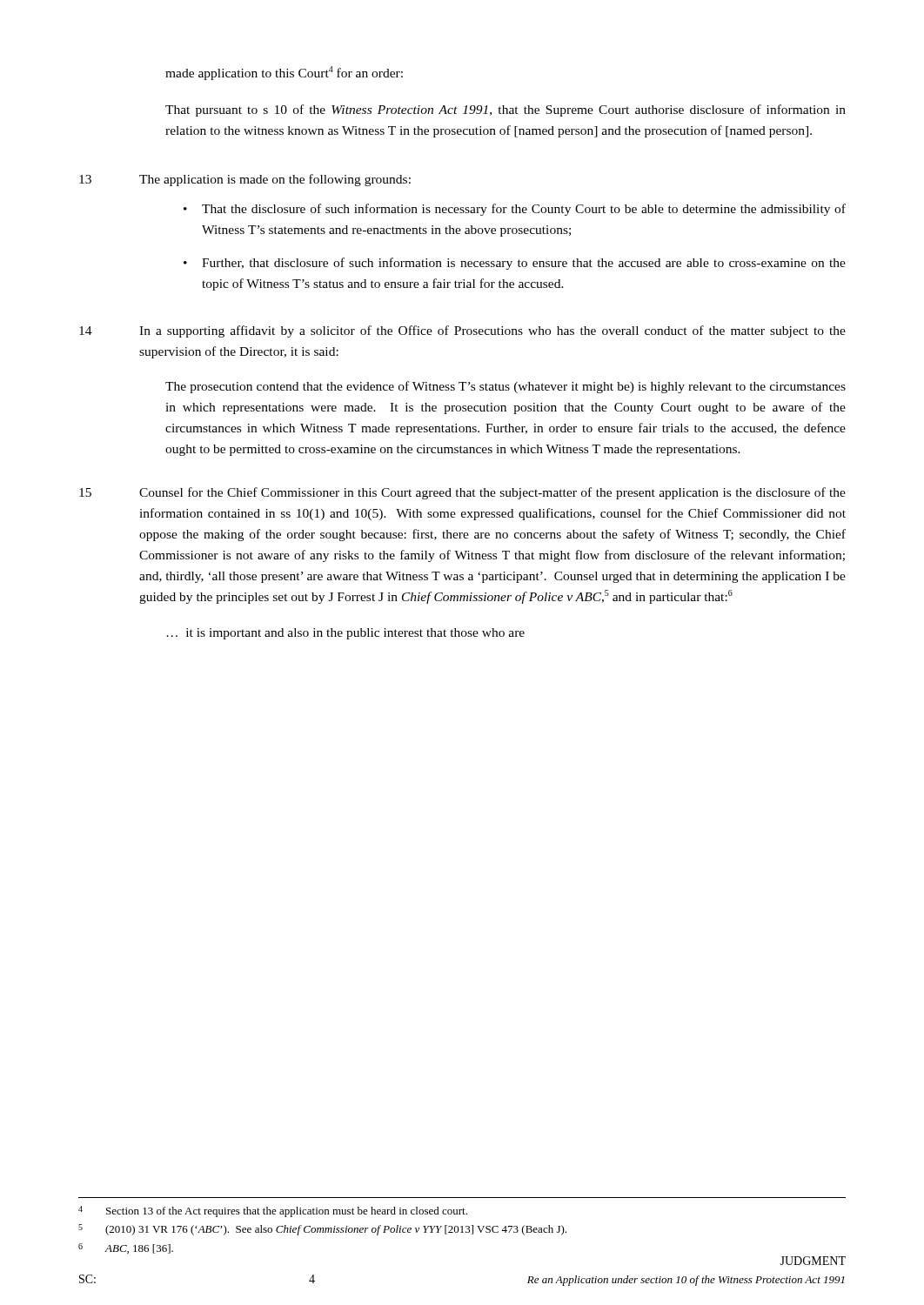Find the text block with the text "15 Counsel for the Chief Commissioner in"
This screenshot has height=1305, width=924.
462,548
